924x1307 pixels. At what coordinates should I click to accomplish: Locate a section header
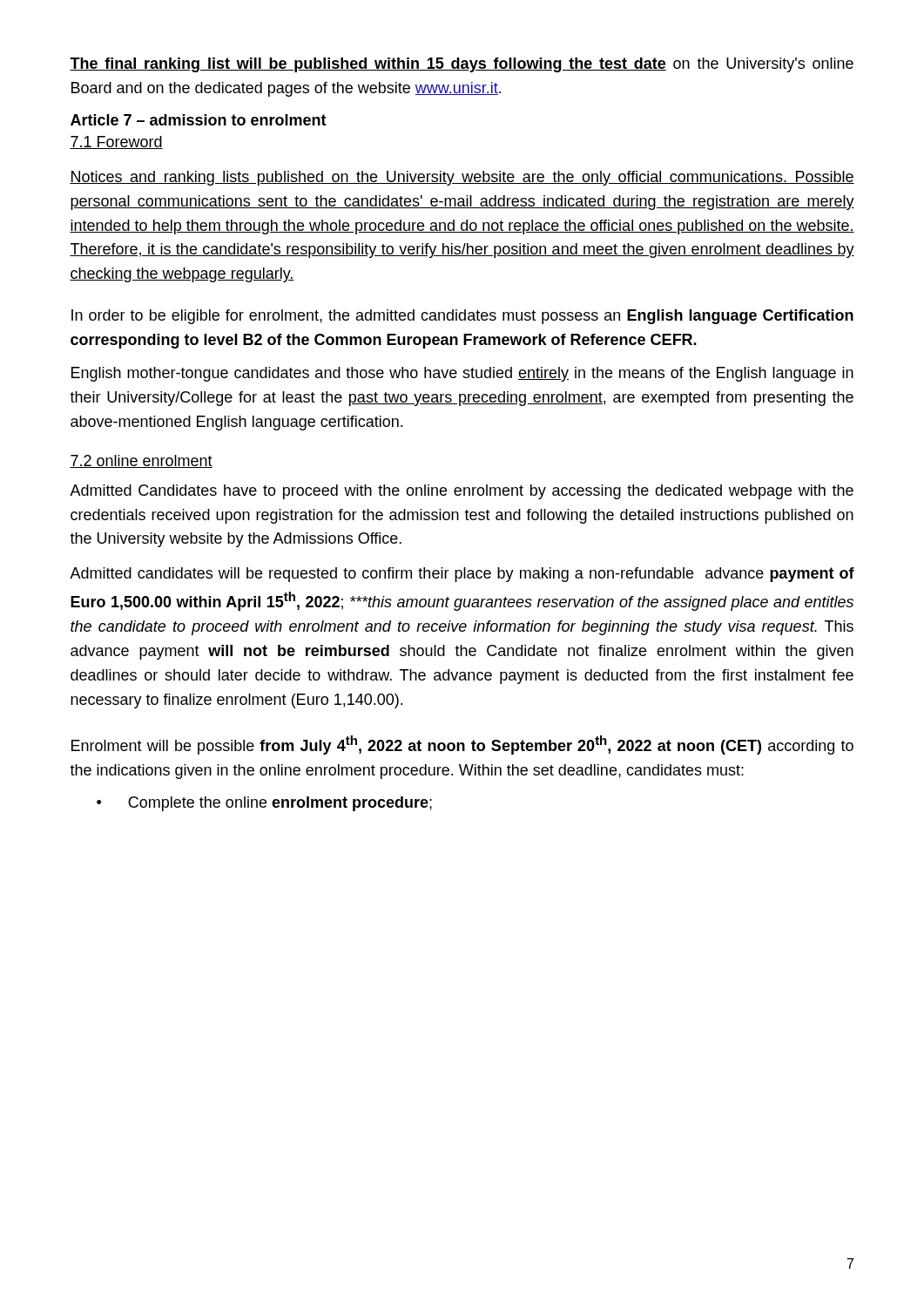tap(198, 120)
